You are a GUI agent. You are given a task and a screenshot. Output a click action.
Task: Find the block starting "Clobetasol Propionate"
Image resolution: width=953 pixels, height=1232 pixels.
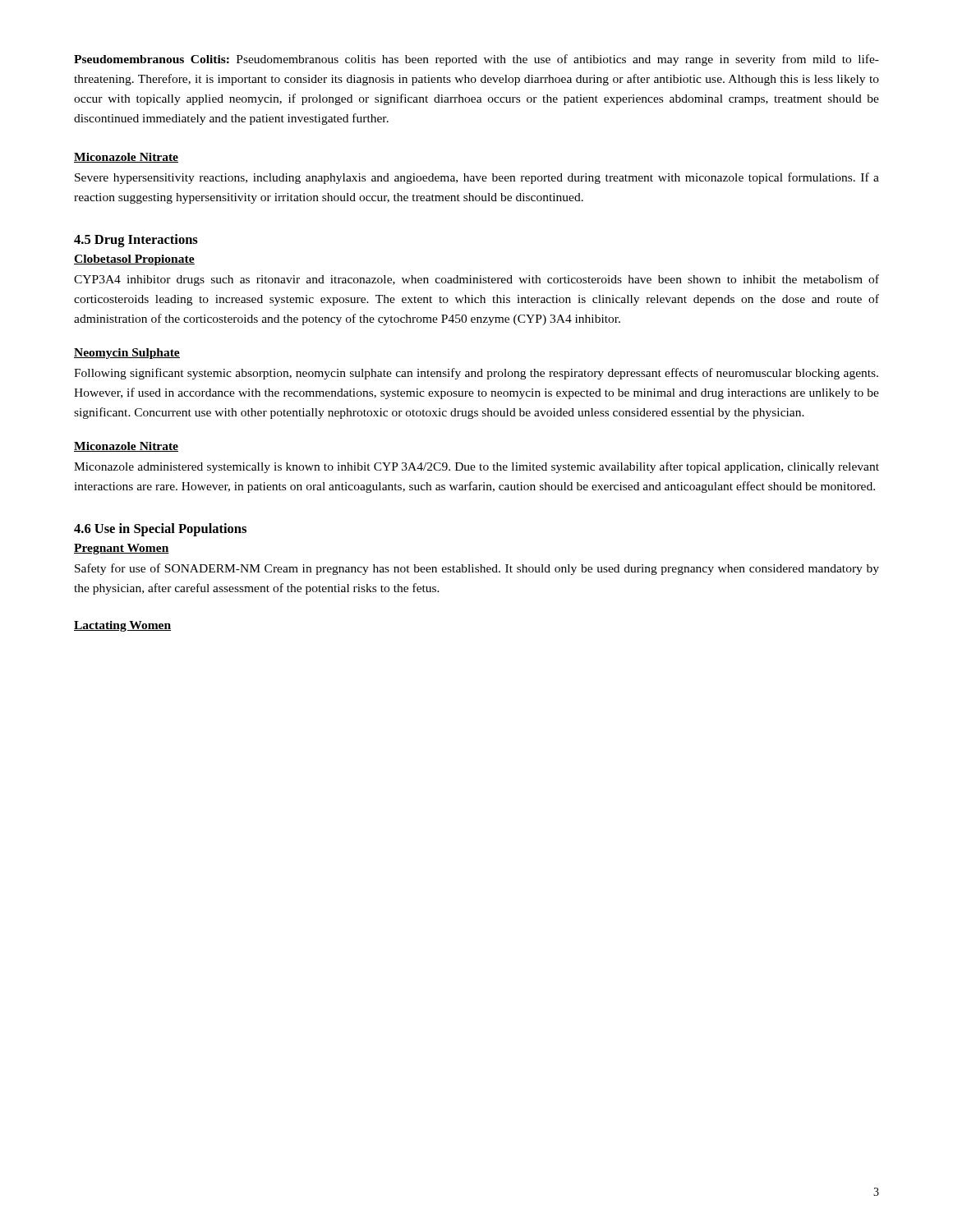click(134, 258)
